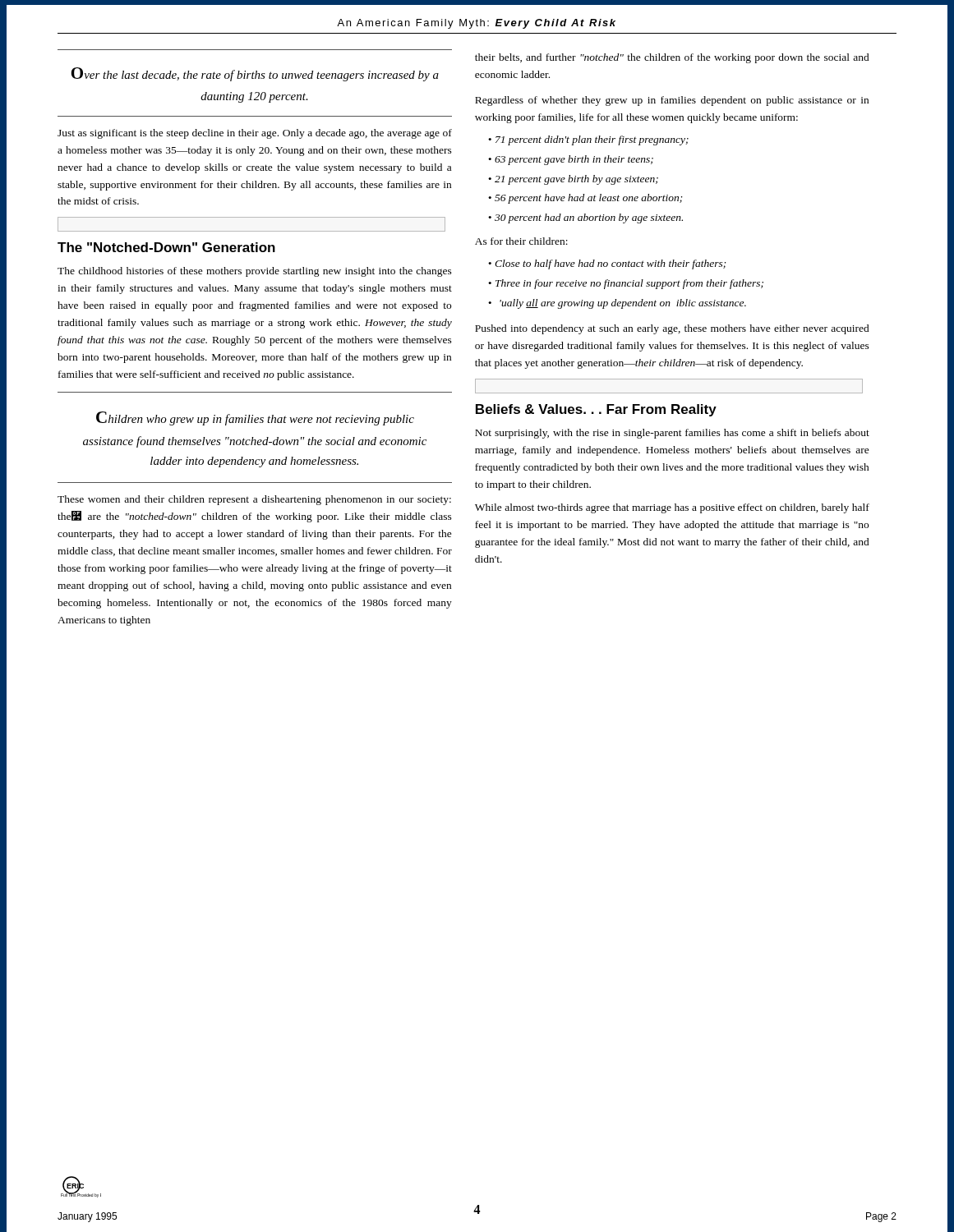The height and width of the screenshot is (1232, 954).
Task: Find the list item with the text "• 'ually all"
Action: tap(617, 303)
